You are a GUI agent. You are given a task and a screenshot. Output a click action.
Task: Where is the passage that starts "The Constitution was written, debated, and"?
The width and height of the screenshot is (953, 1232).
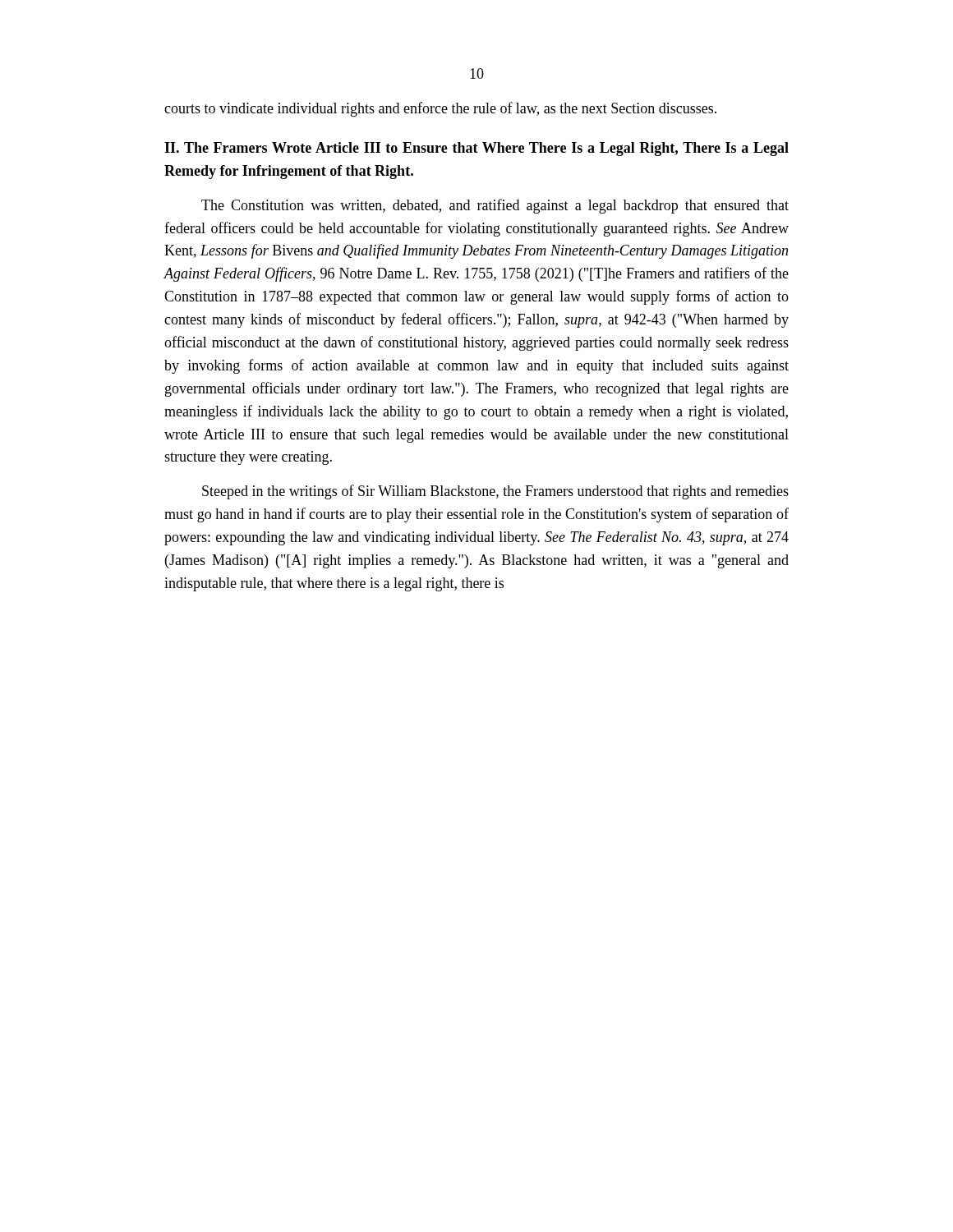click(x=476, y=331)
